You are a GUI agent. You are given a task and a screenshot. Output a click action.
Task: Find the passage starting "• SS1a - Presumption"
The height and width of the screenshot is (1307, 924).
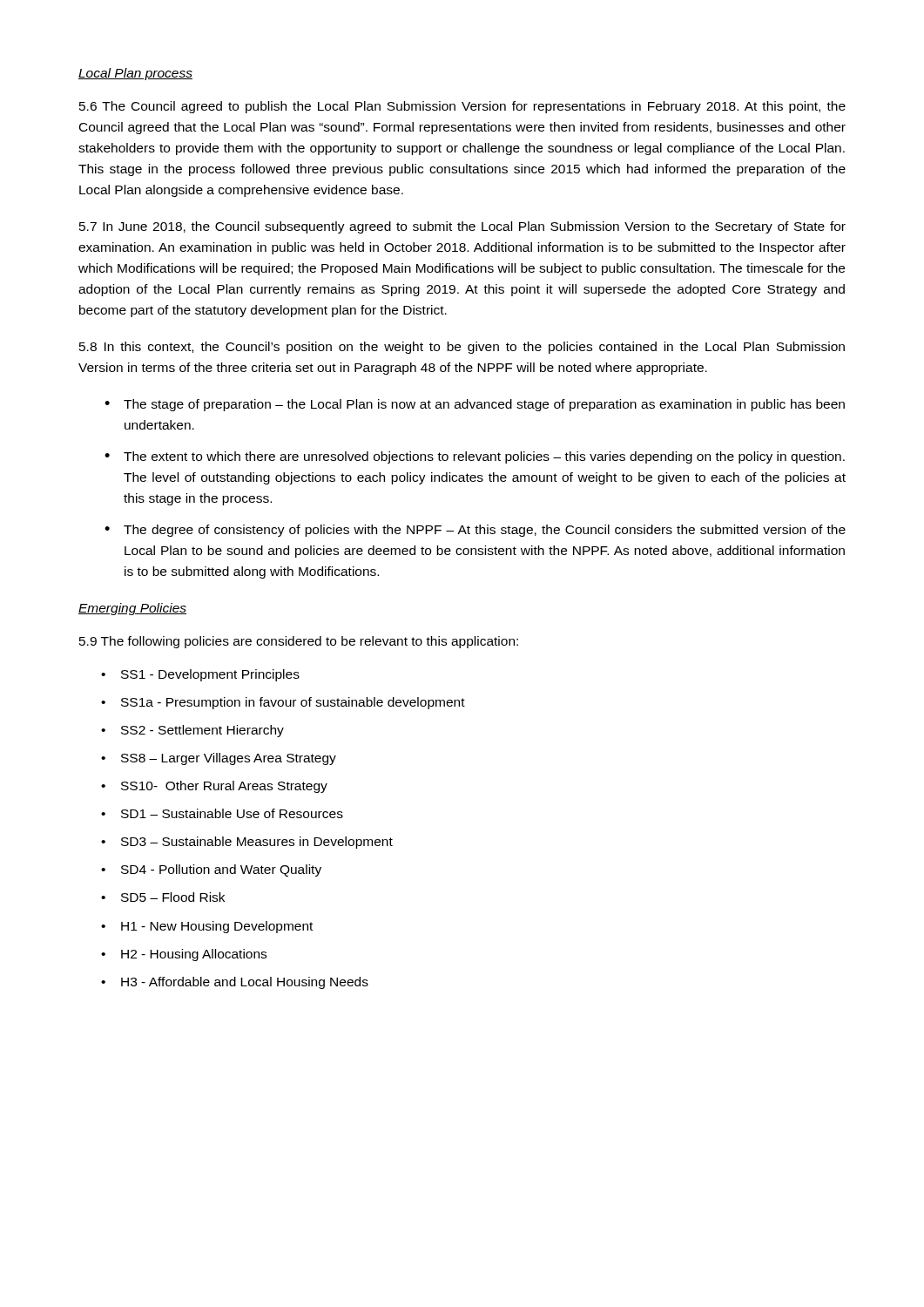pos(473,703)
